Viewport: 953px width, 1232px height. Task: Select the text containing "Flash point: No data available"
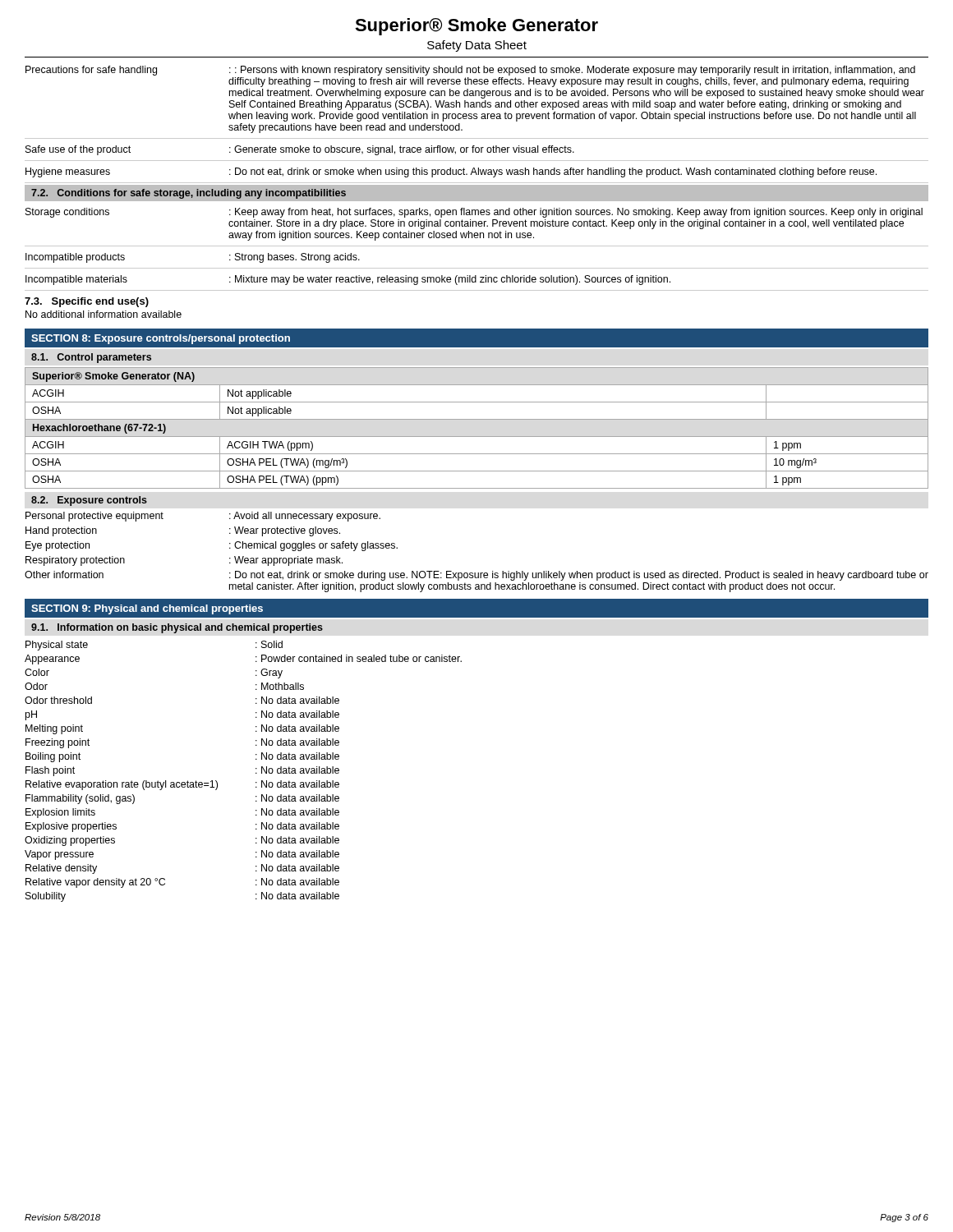tap(46, 771)
